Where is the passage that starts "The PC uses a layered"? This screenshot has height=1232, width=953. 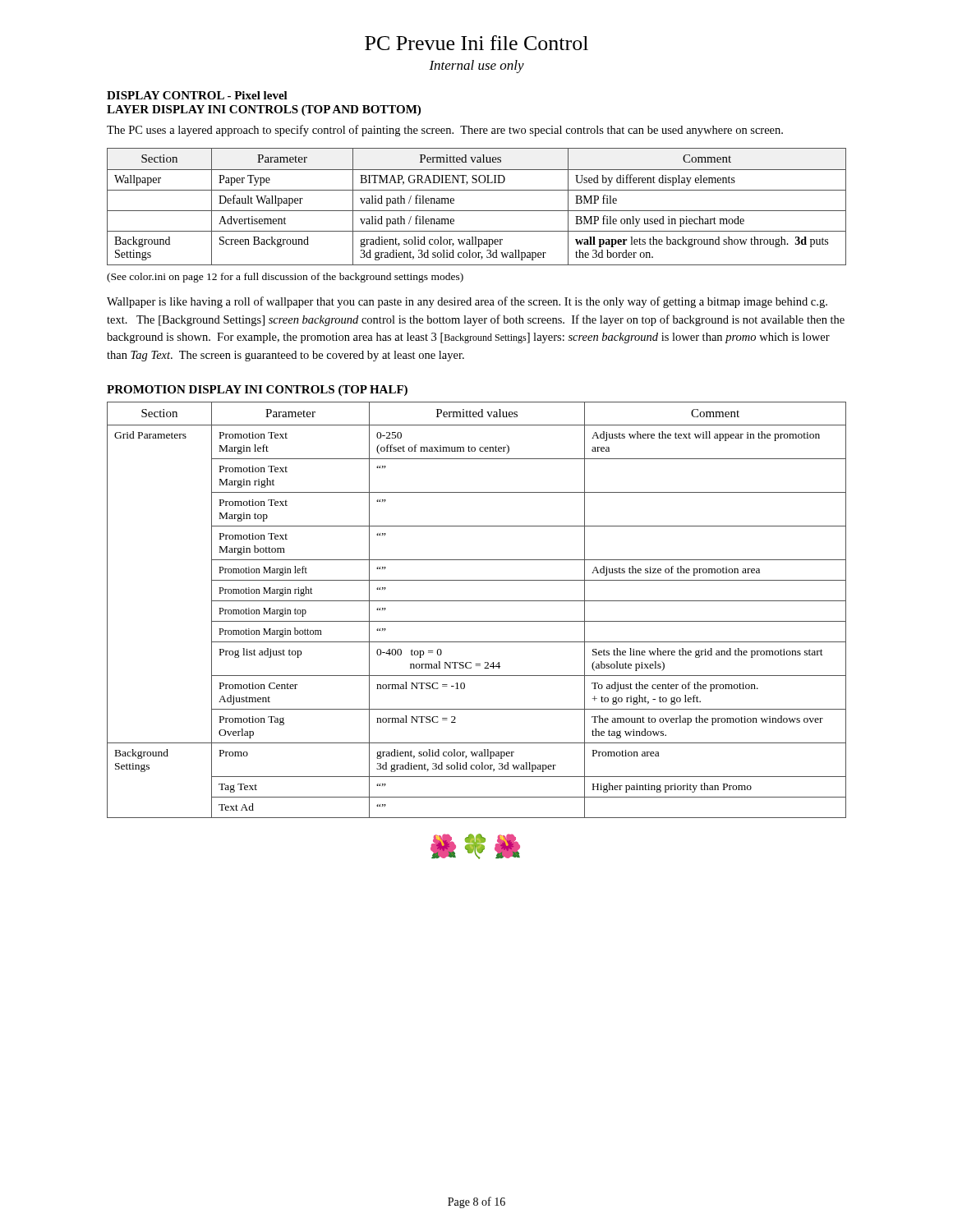click(x=445, y=130)
